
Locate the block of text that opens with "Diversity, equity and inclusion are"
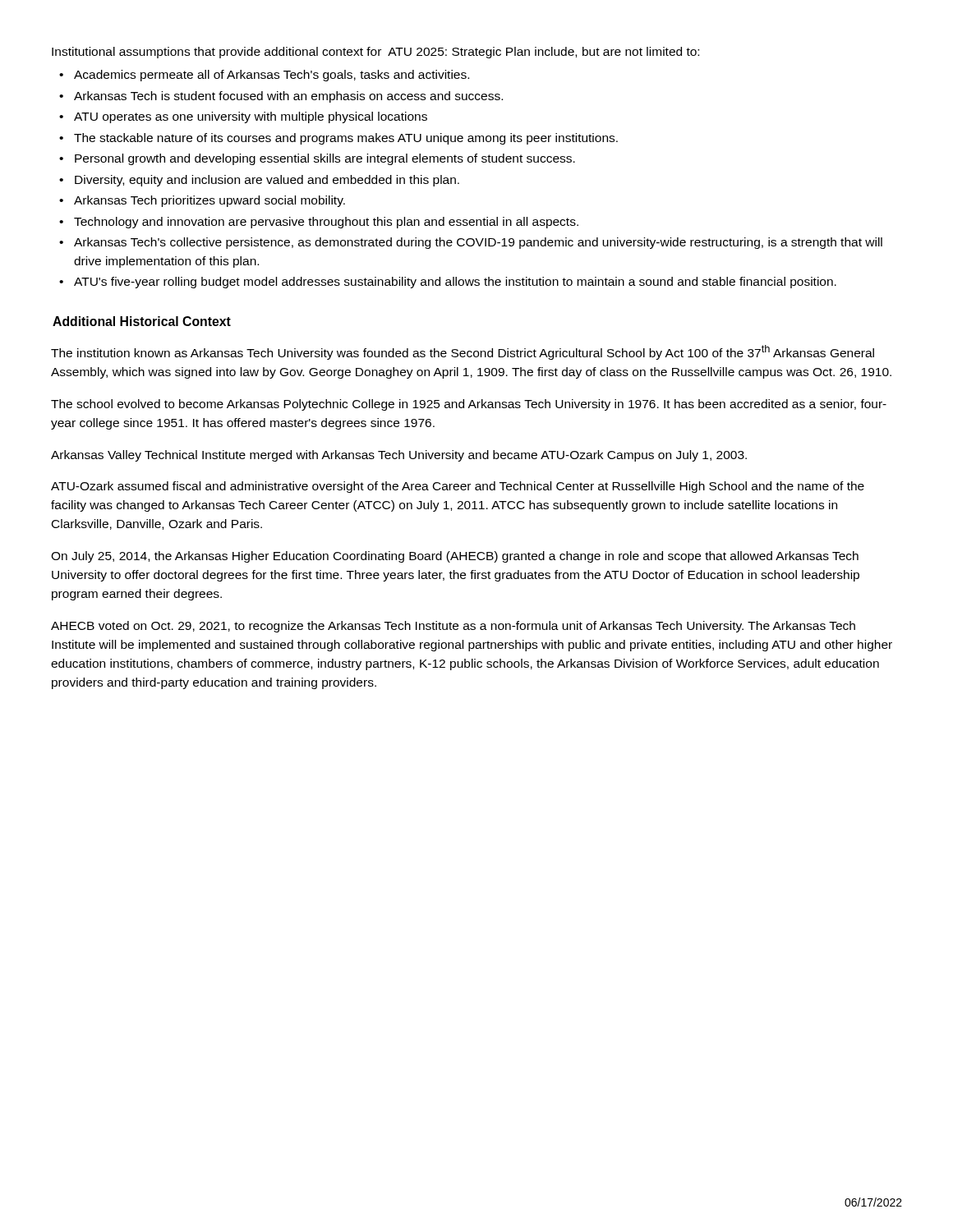(267, 179)
